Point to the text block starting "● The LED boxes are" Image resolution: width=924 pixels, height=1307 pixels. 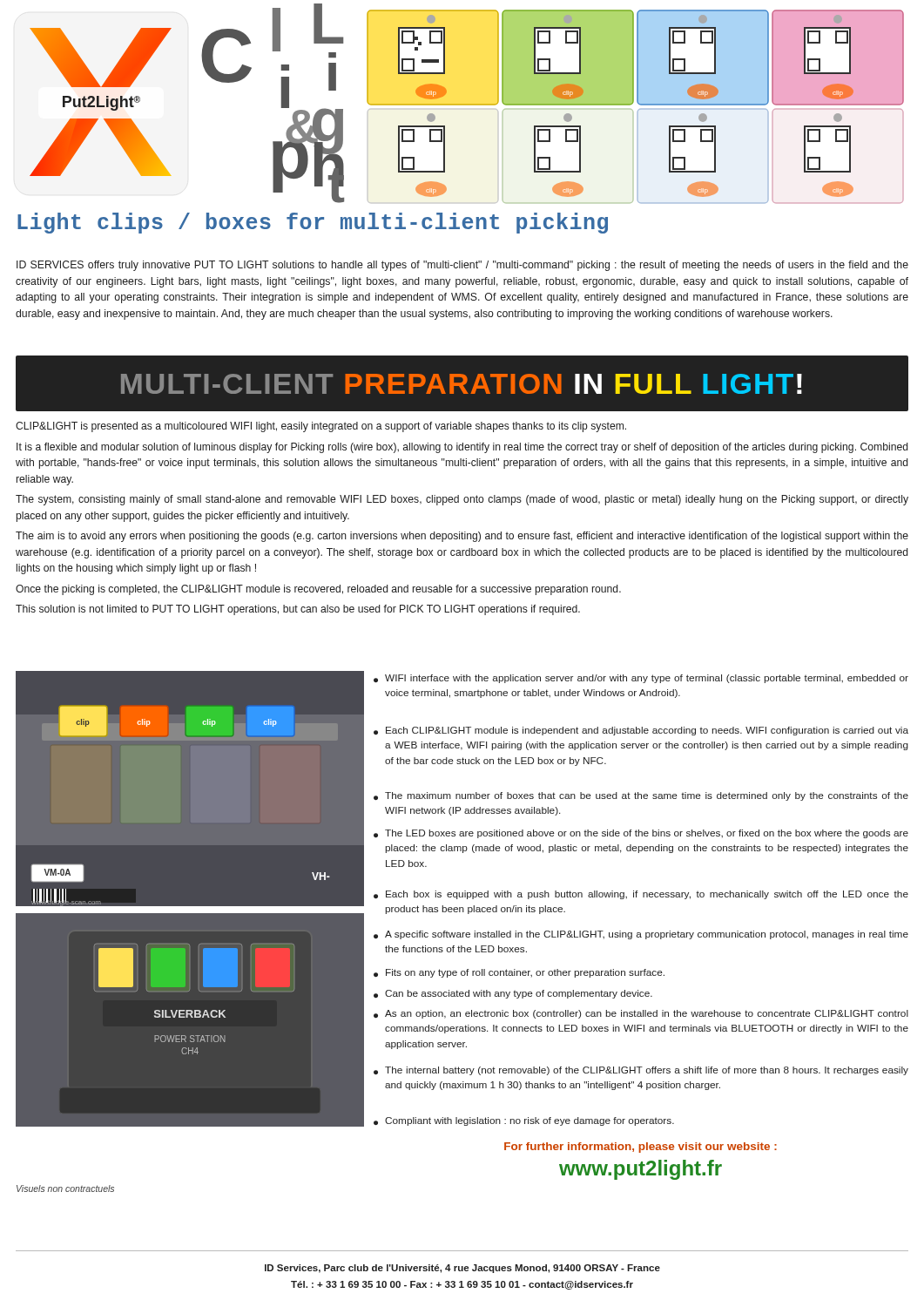tap(641, 849)
